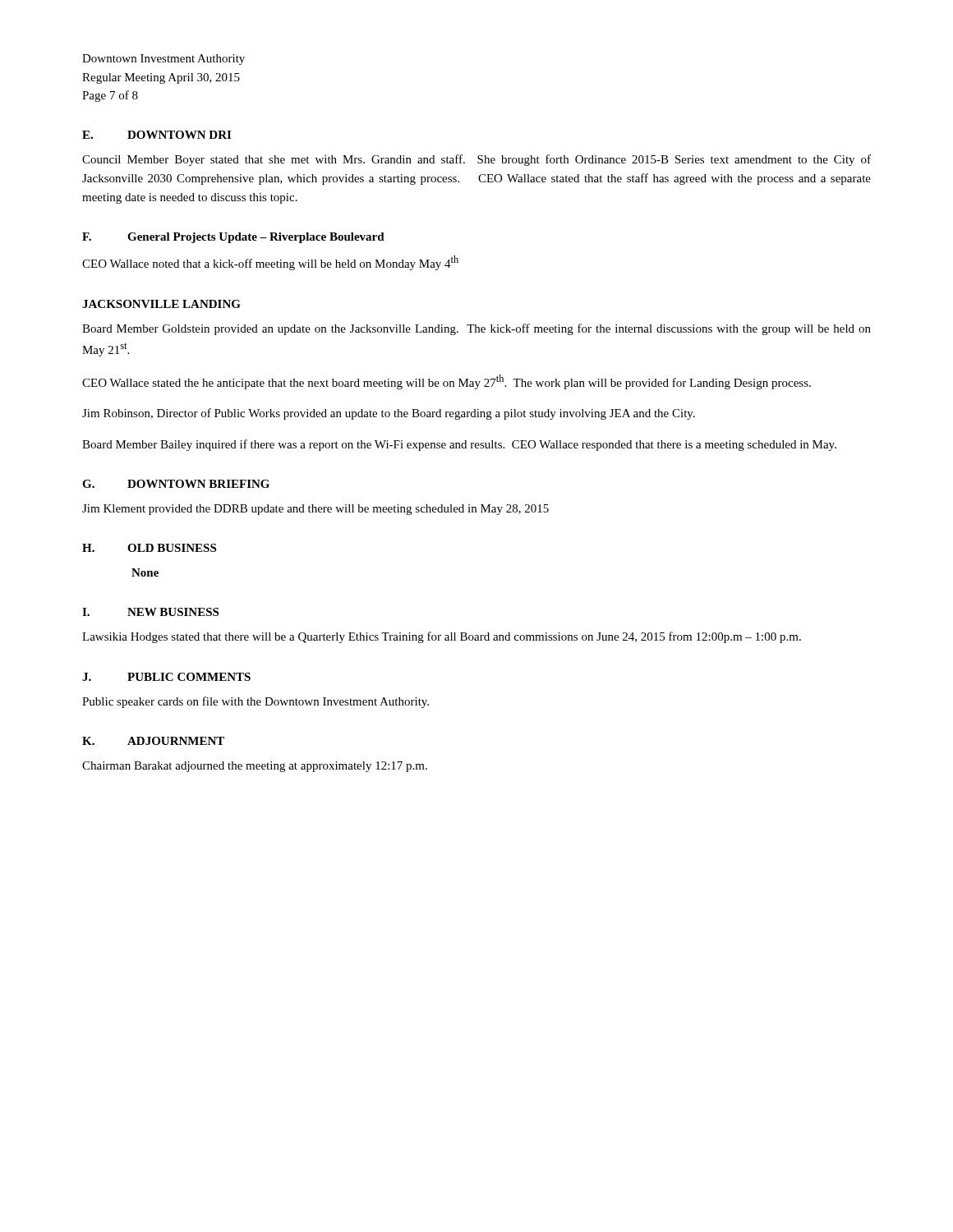Find the section header that says "F.General Projects Update –"
The width and height of the screenshot is (953, 1232).
[233, 237]
